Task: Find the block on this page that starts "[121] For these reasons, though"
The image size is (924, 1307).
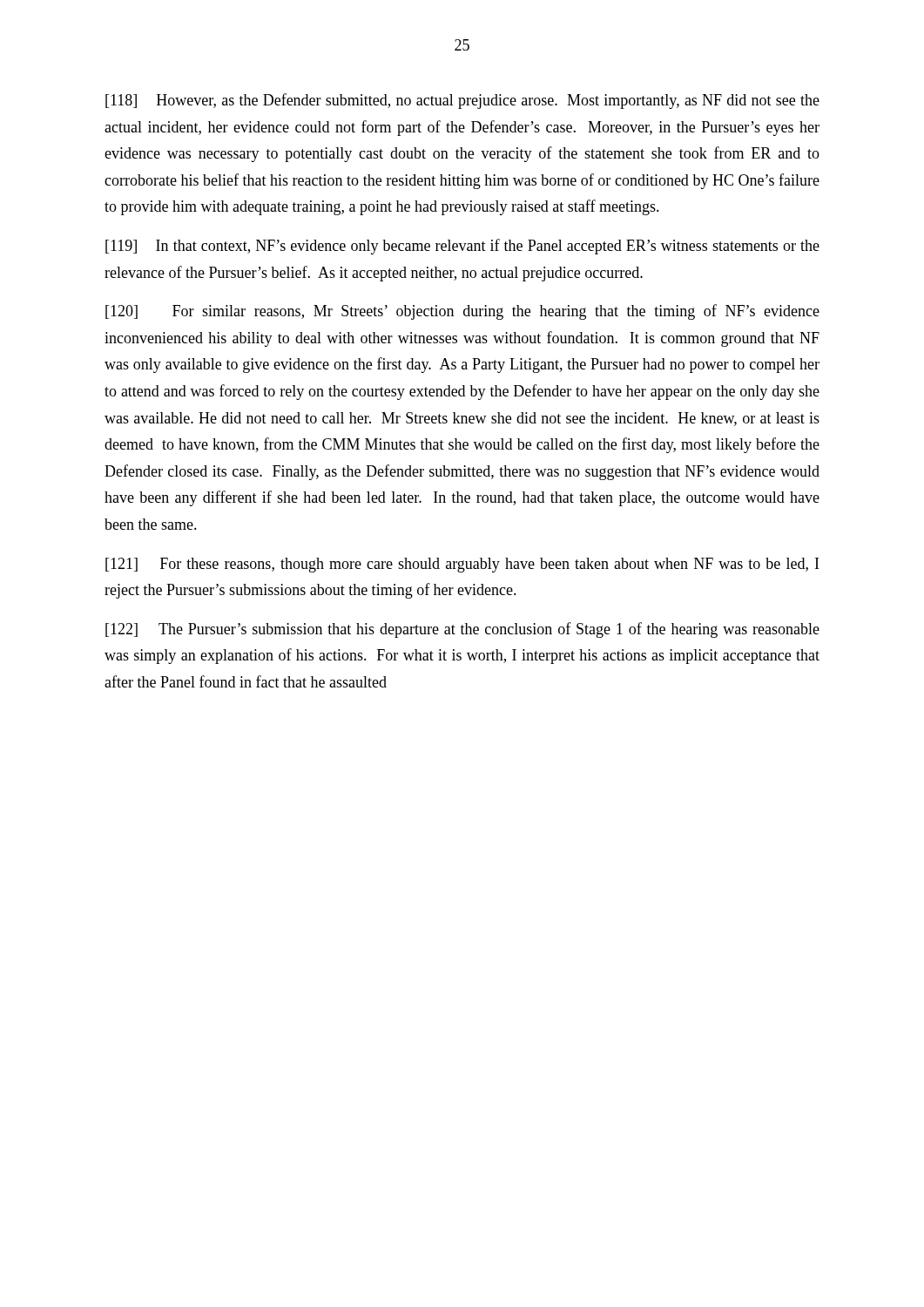Action: pos(462,577)
